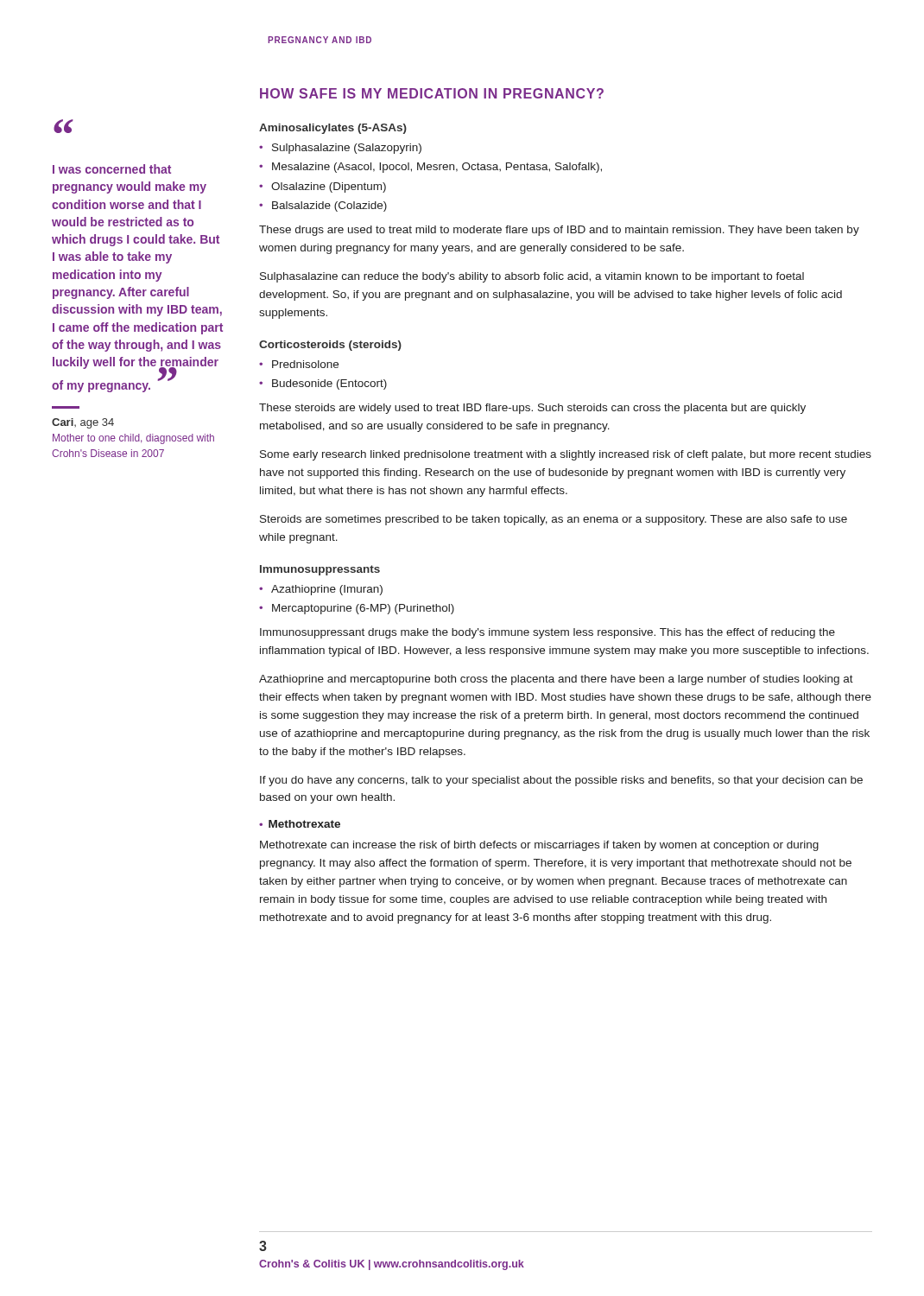924x1296 pixels.
Task: Find the text block with the text "Immunosuppressant drugs make the body's immune"
Action: click(x=564, y=641)
